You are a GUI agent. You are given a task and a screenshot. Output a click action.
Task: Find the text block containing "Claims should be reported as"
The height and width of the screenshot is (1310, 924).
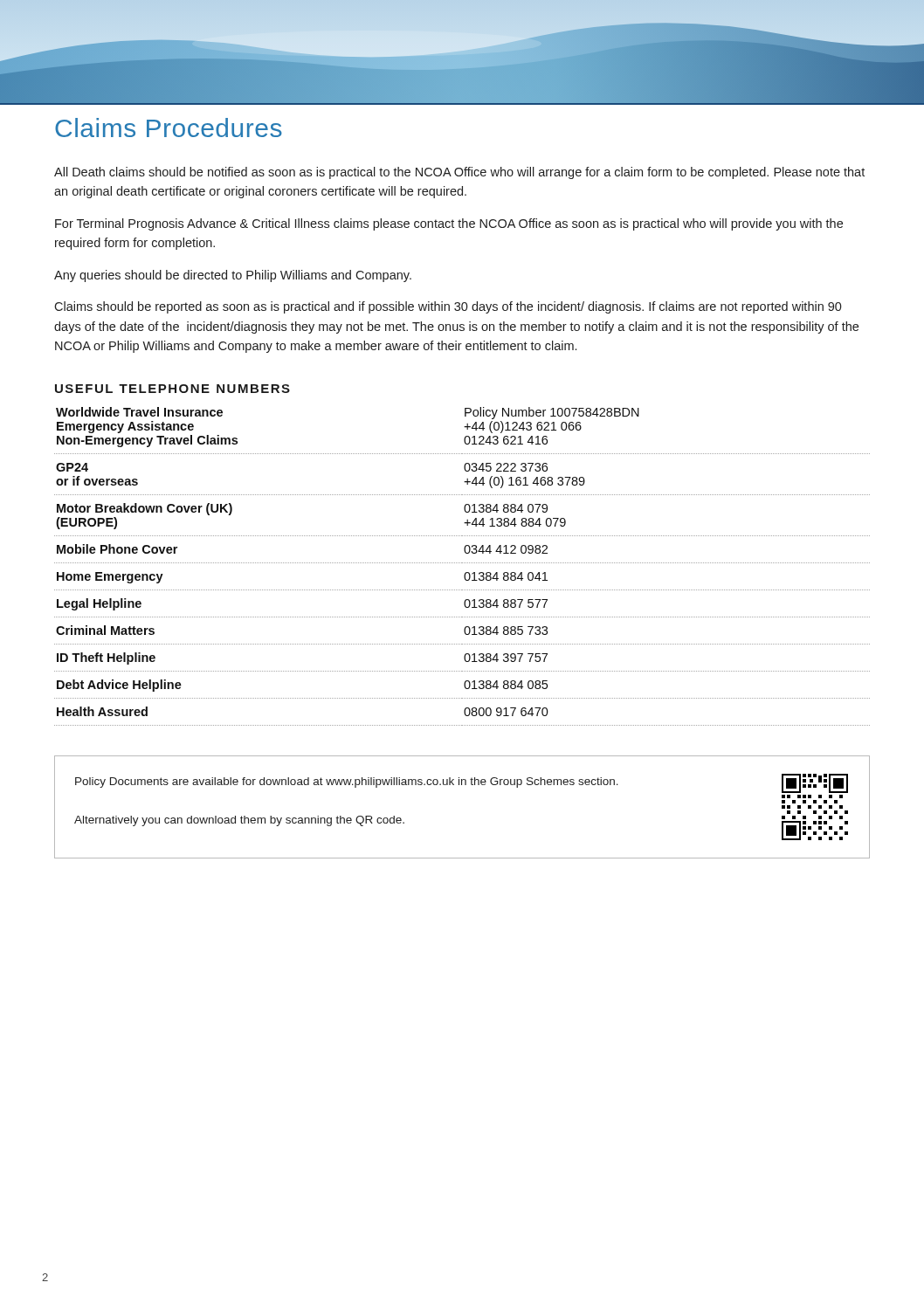457,326
